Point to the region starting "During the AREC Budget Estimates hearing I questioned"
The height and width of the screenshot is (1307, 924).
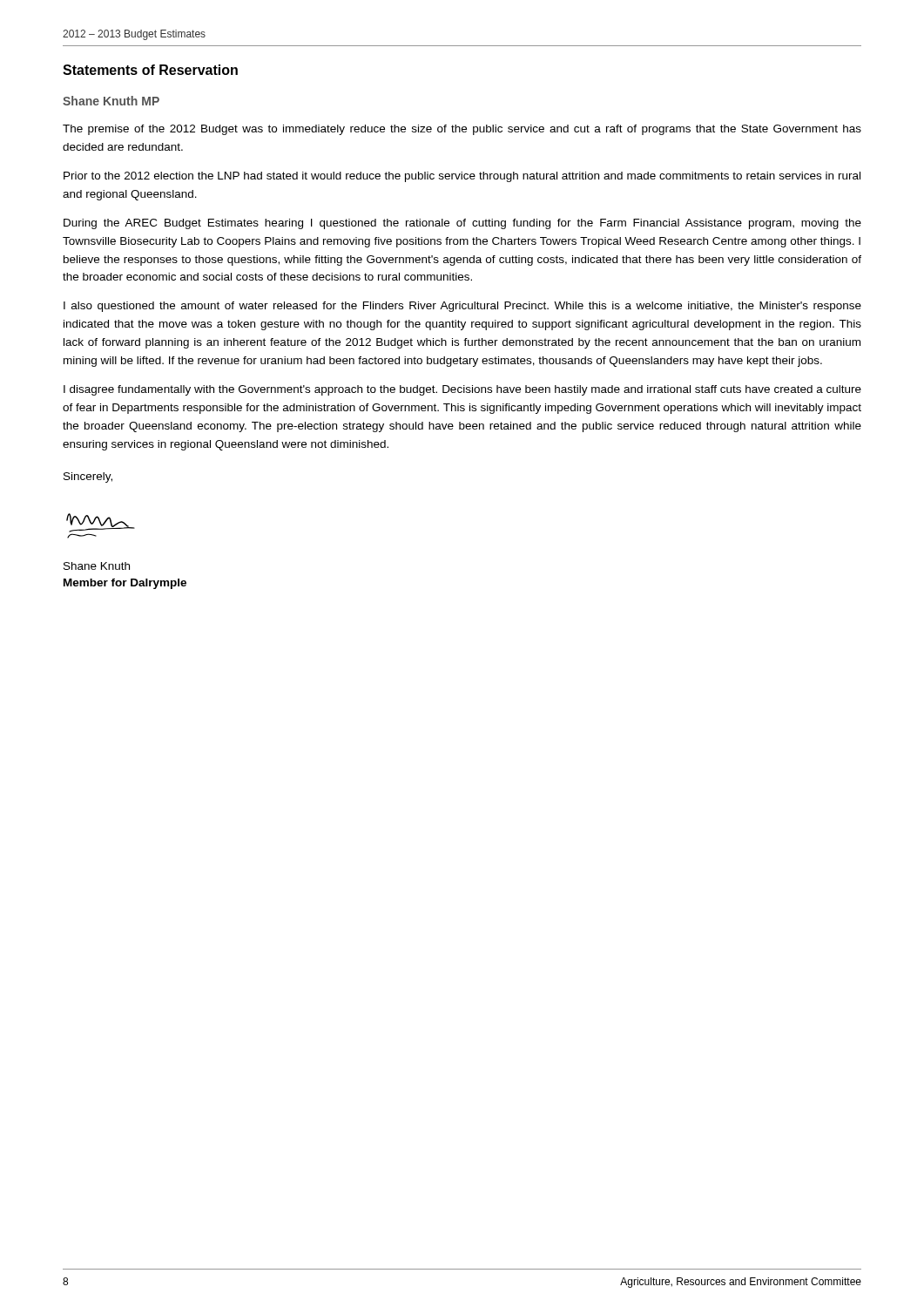[462, 250]
